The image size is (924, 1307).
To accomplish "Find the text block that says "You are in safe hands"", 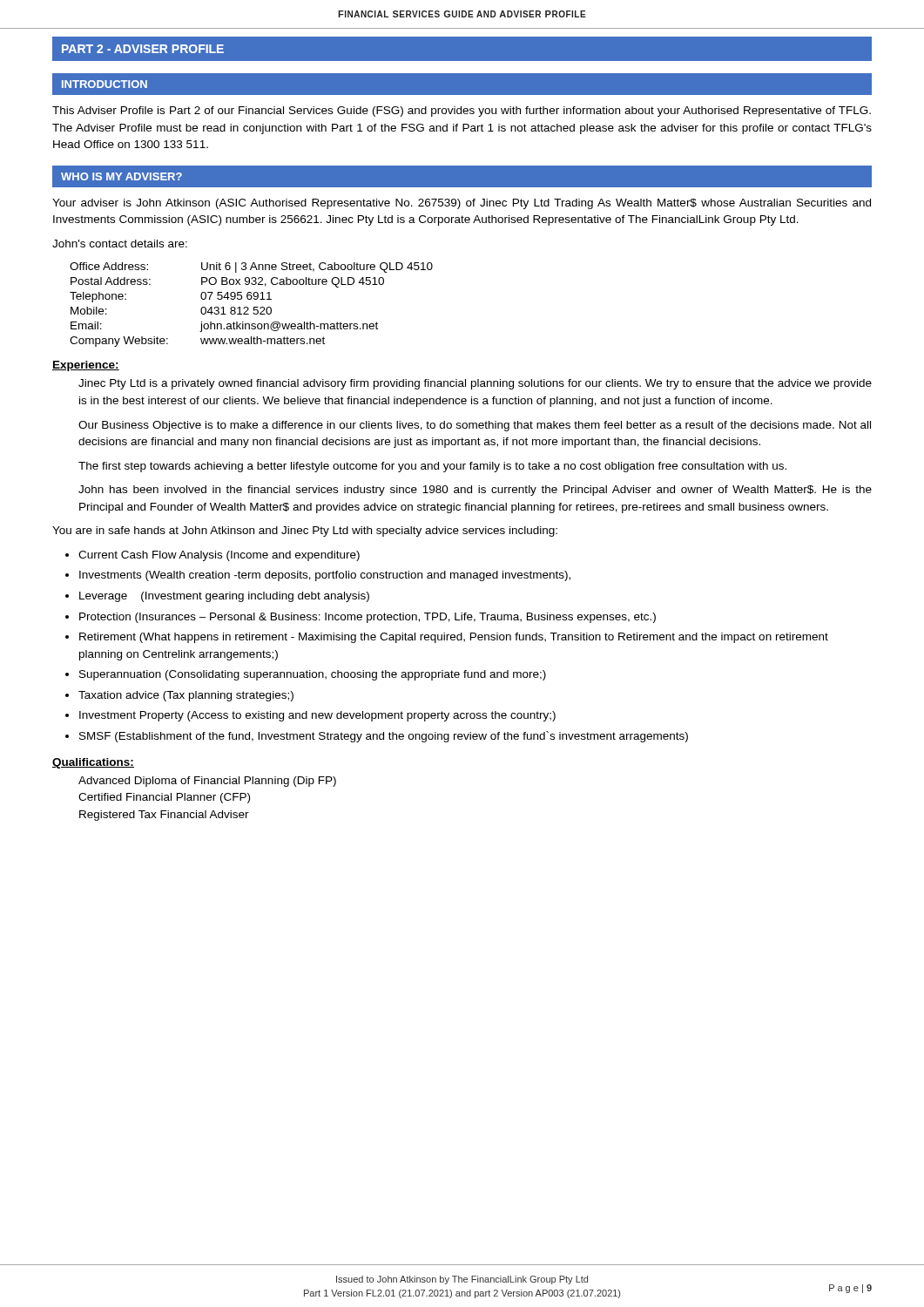I will (x=305, y=531).
